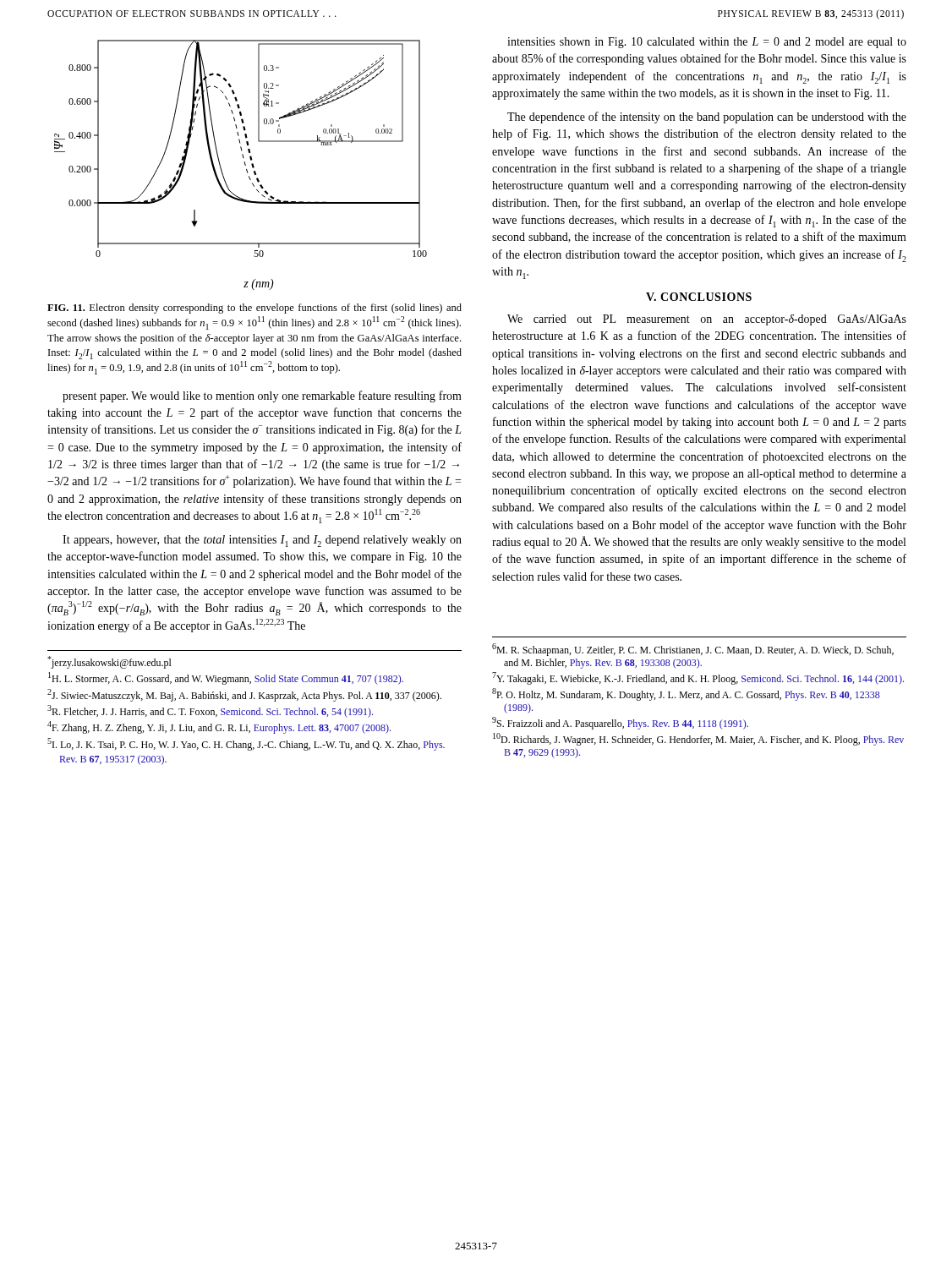
Task: Navigate to the text starting "10D. Richards, J. Wagner,"
Action: pos(698,746)
